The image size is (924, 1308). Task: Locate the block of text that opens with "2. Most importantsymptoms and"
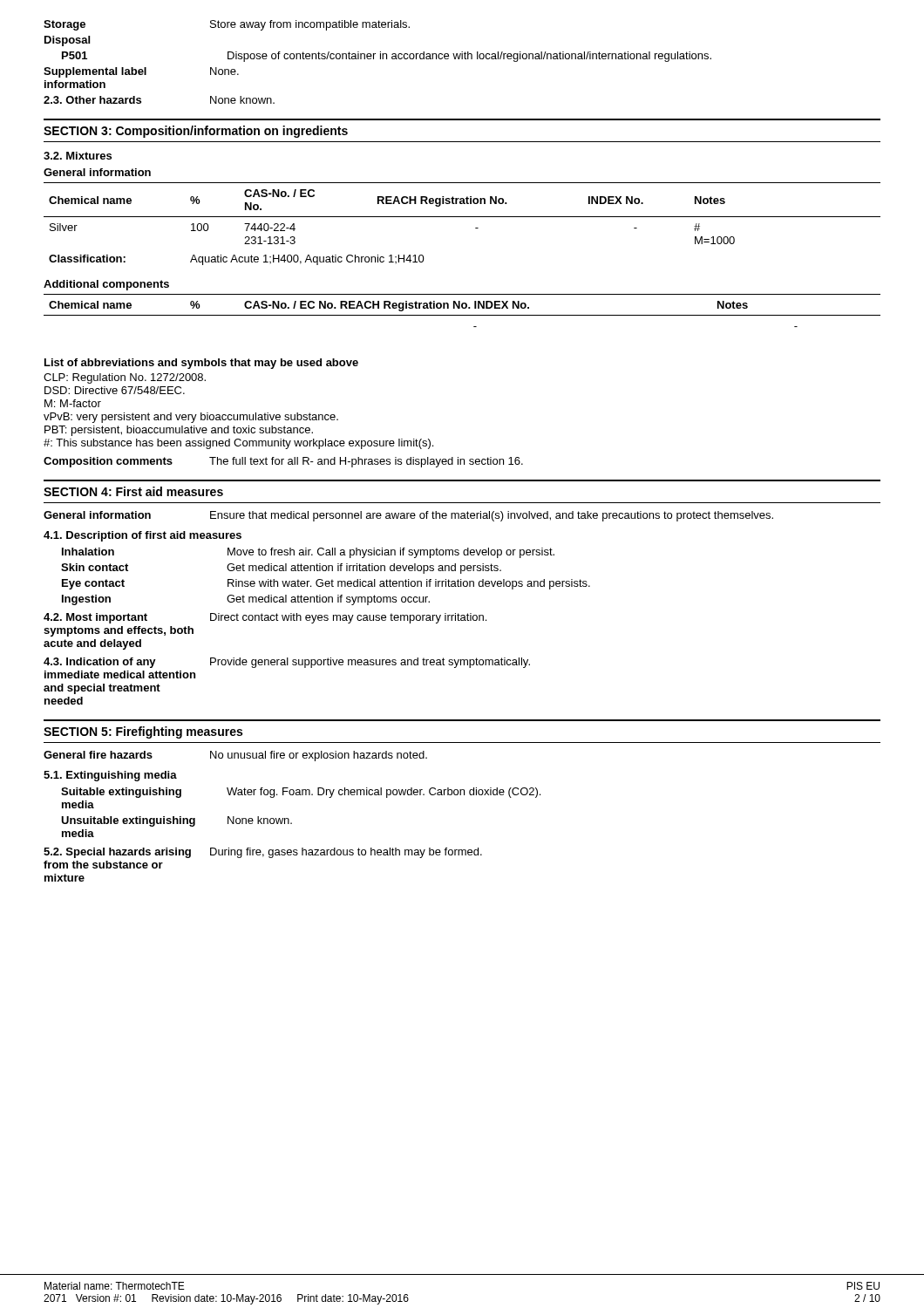[462, 630]
